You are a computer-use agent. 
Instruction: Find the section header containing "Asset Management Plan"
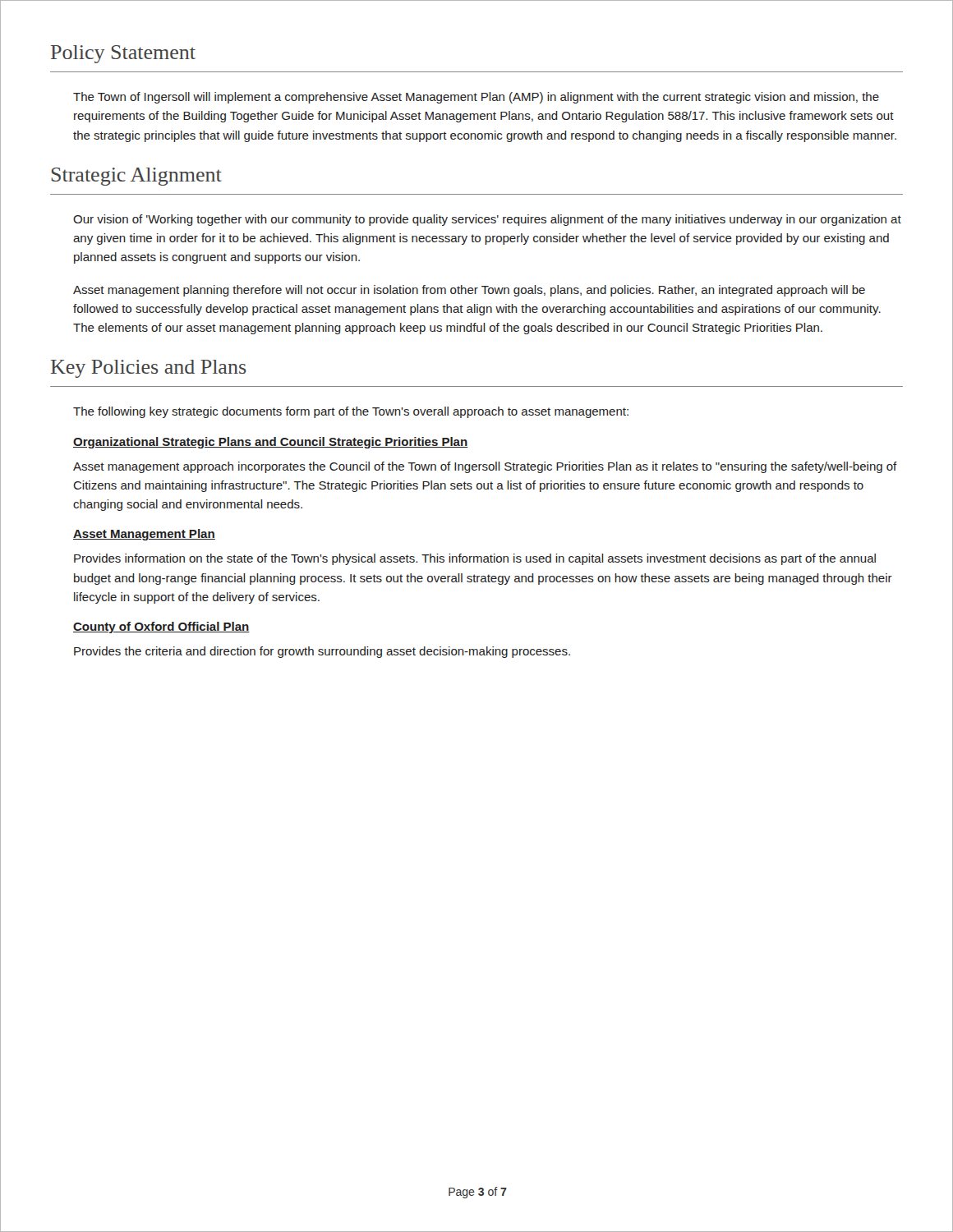[144, 534]
